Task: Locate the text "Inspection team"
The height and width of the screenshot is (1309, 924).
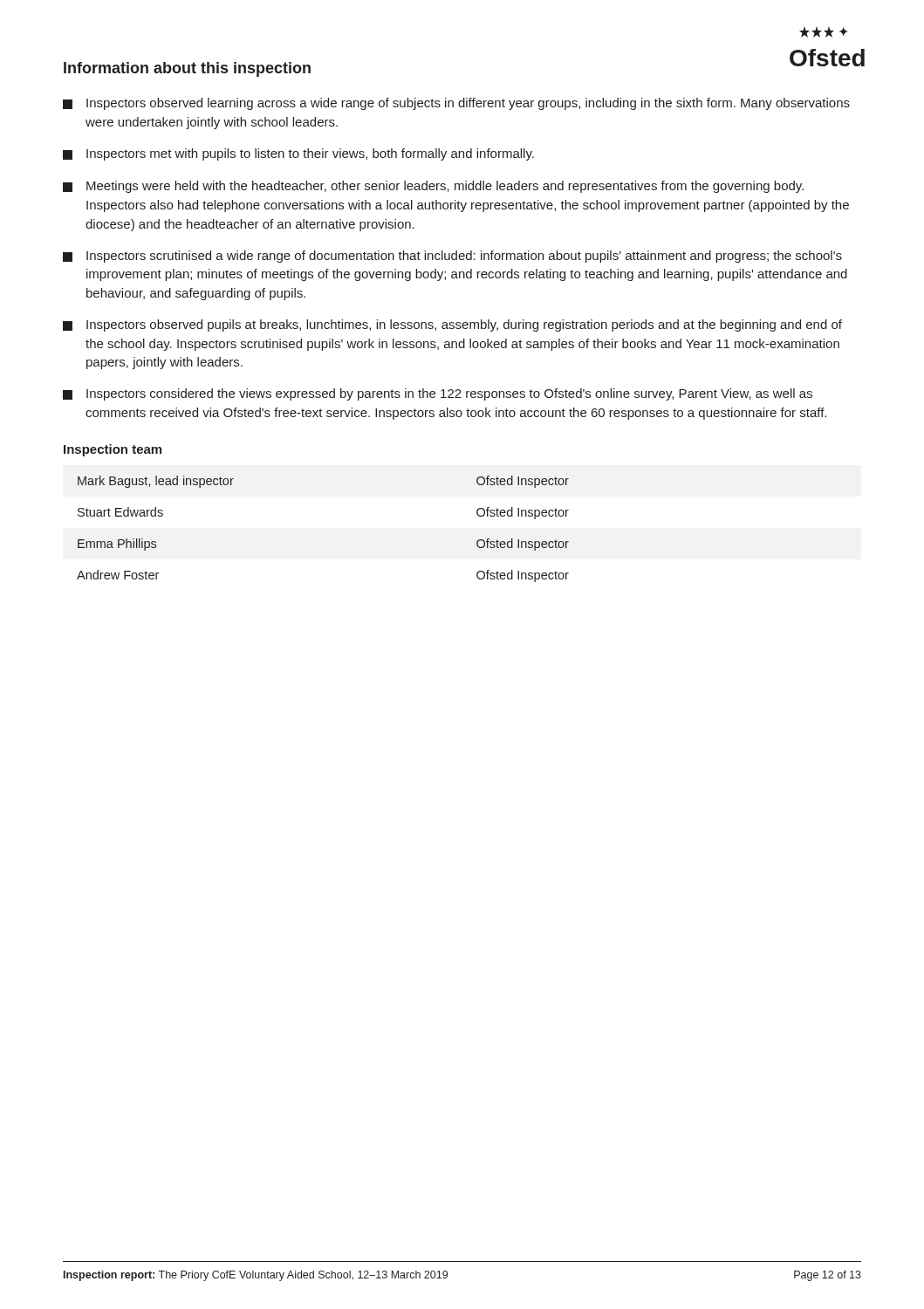Action: pos(113,449)
